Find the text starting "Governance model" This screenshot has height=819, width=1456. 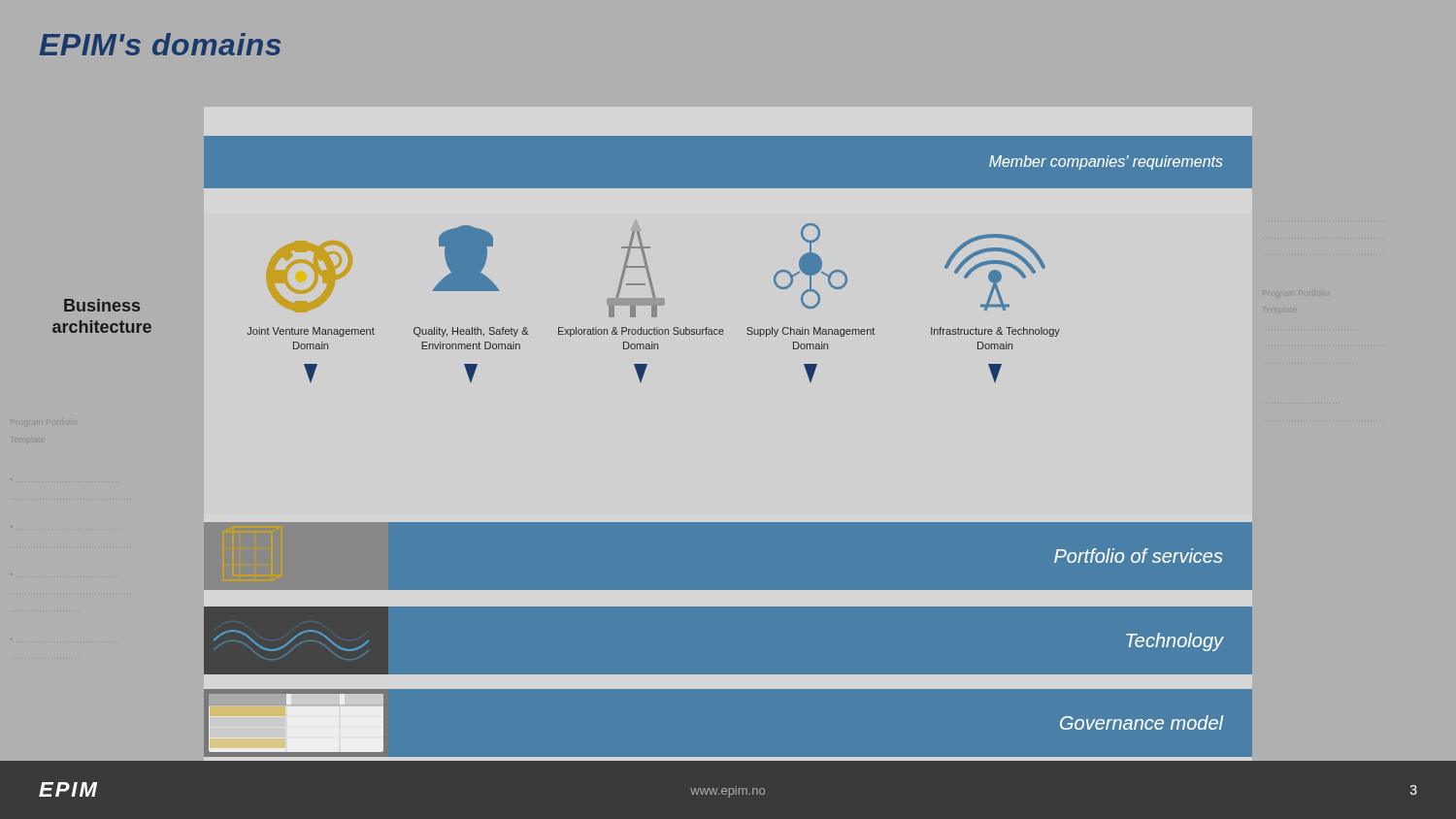[1141, 723]
